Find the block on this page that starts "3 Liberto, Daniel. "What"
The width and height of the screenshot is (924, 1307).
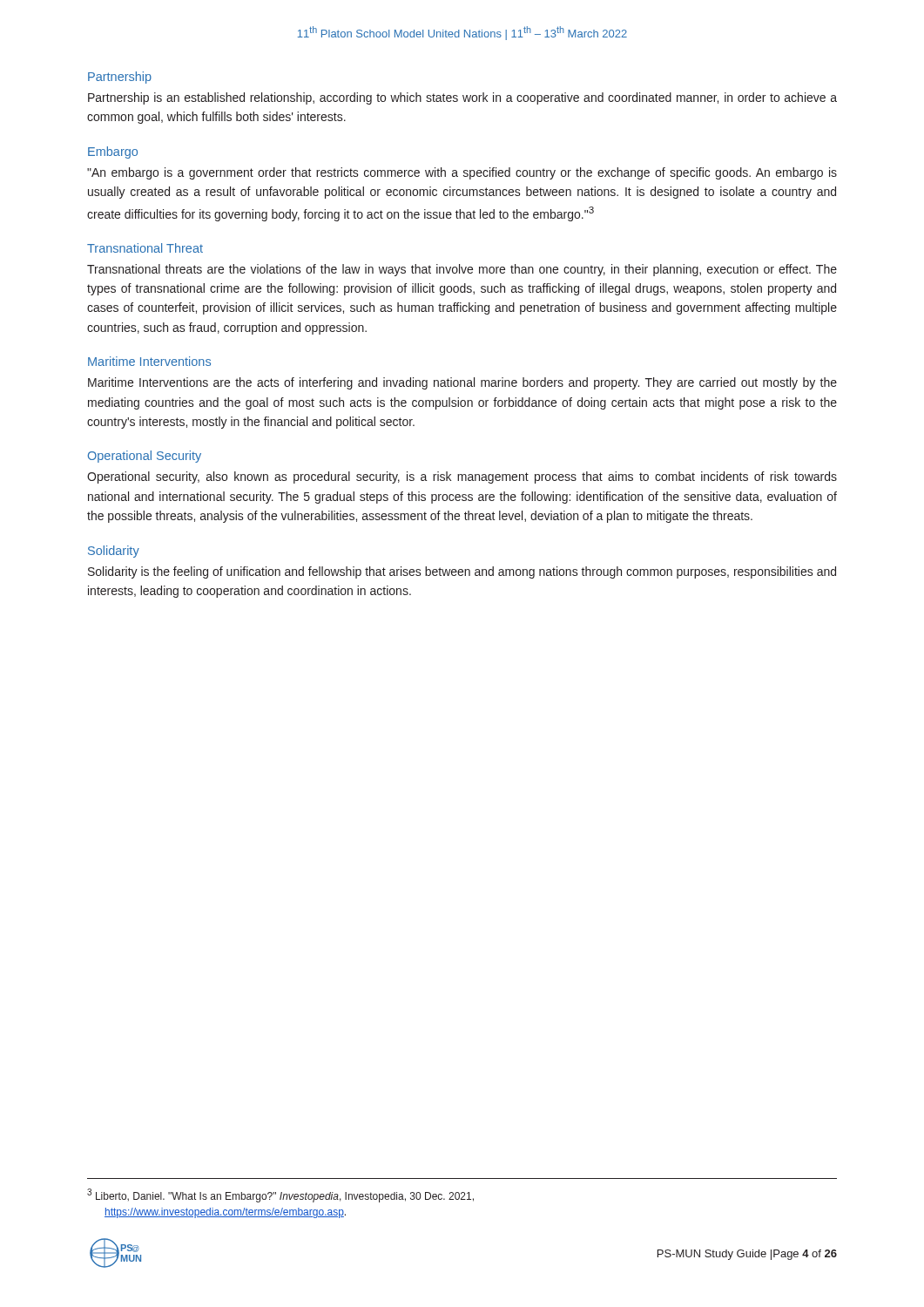462,1203
